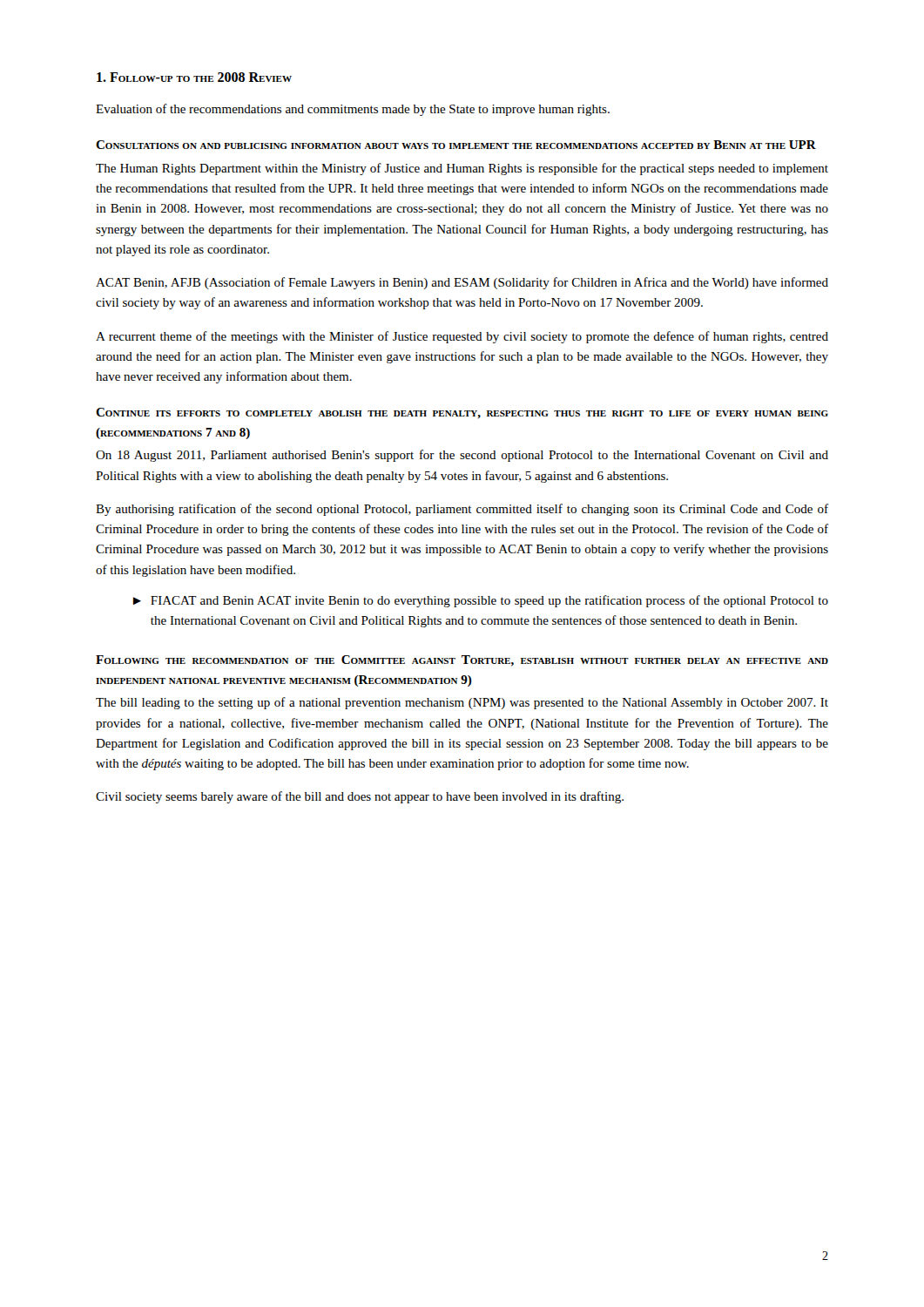
Task: Find the block starting "Consultations on and publicising information about ways"
Action: click(462, 145)
